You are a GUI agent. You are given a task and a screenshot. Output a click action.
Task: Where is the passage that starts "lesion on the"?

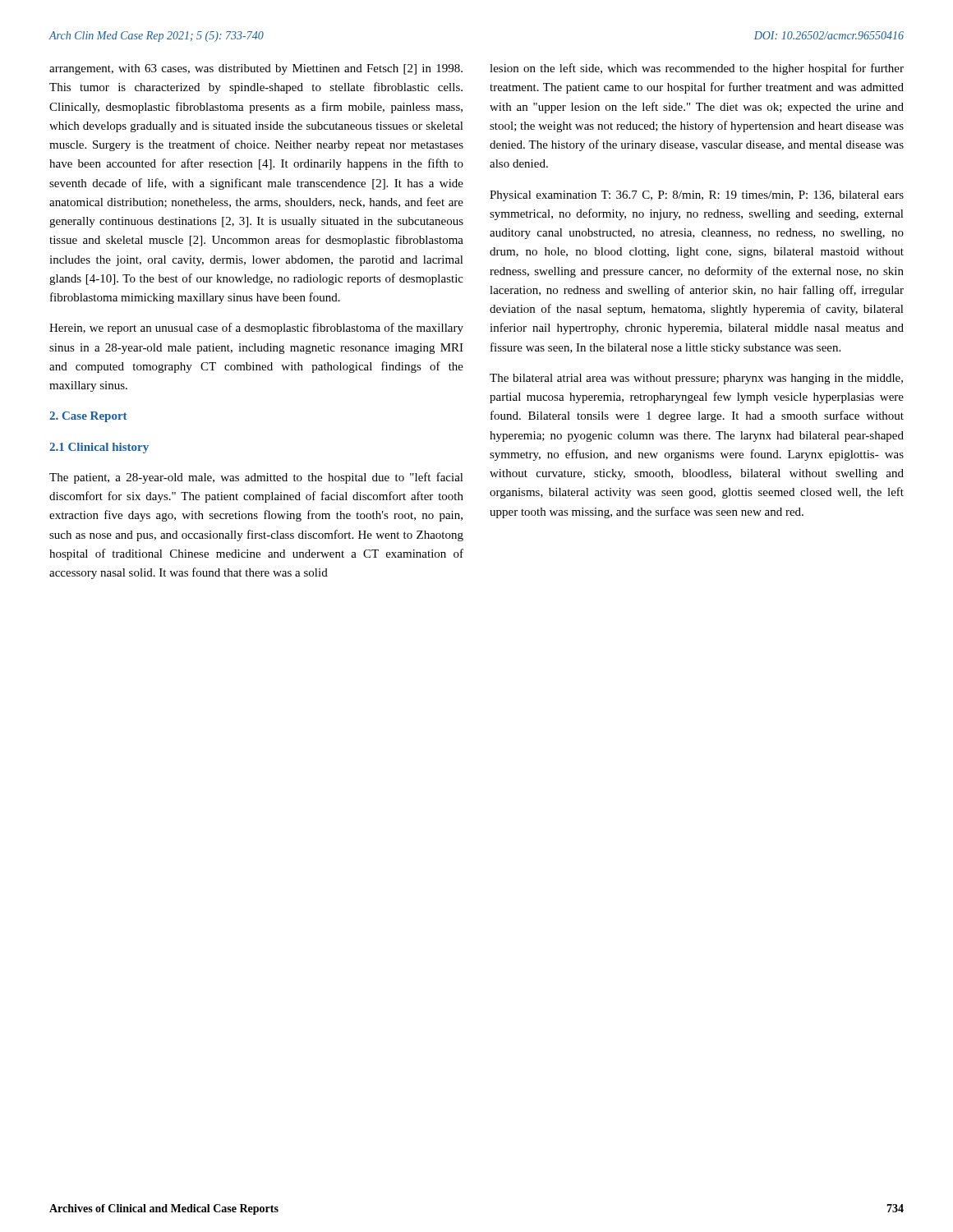point(697,116)
